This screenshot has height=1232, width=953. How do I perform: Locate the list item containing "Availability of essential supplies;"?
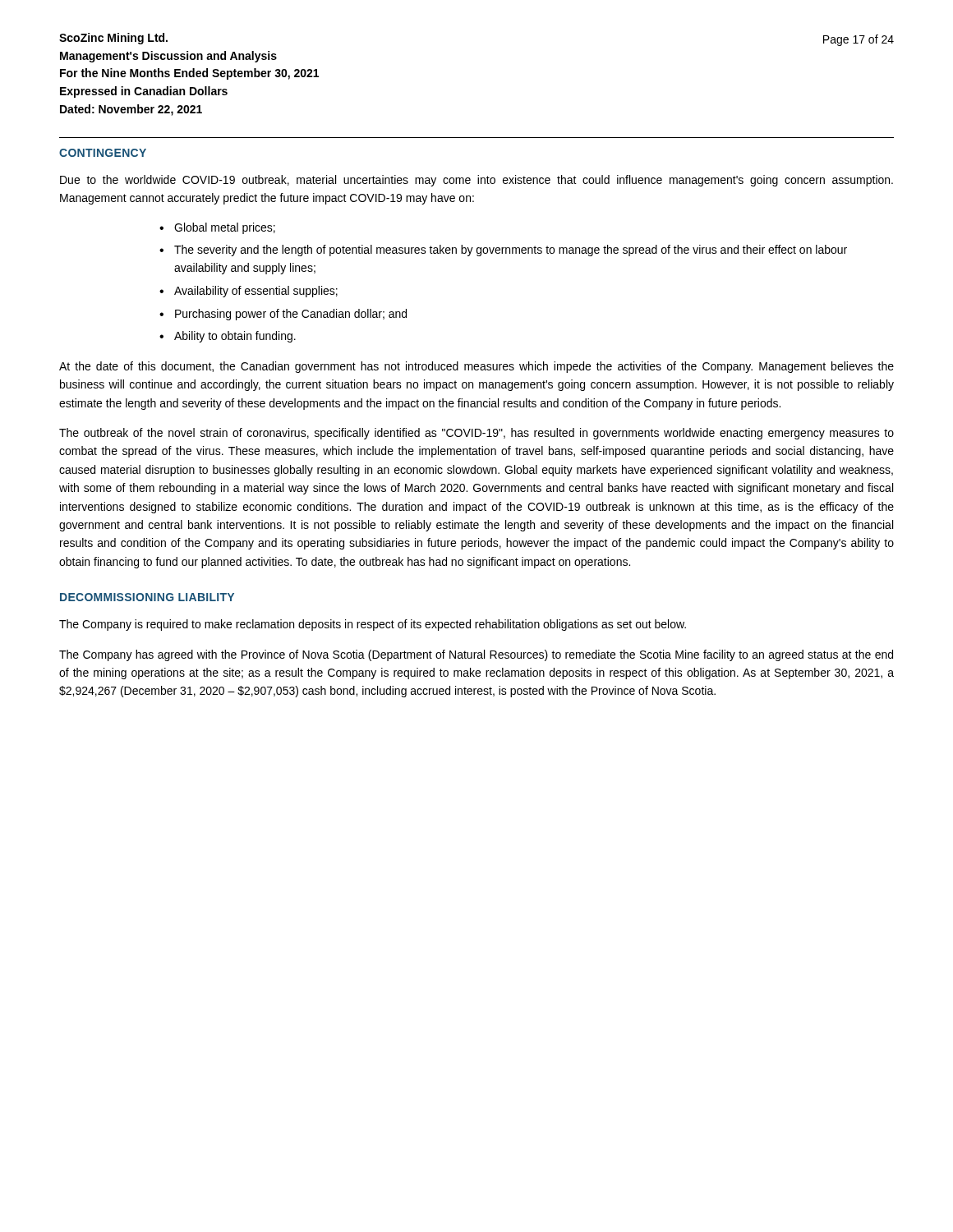256,291
